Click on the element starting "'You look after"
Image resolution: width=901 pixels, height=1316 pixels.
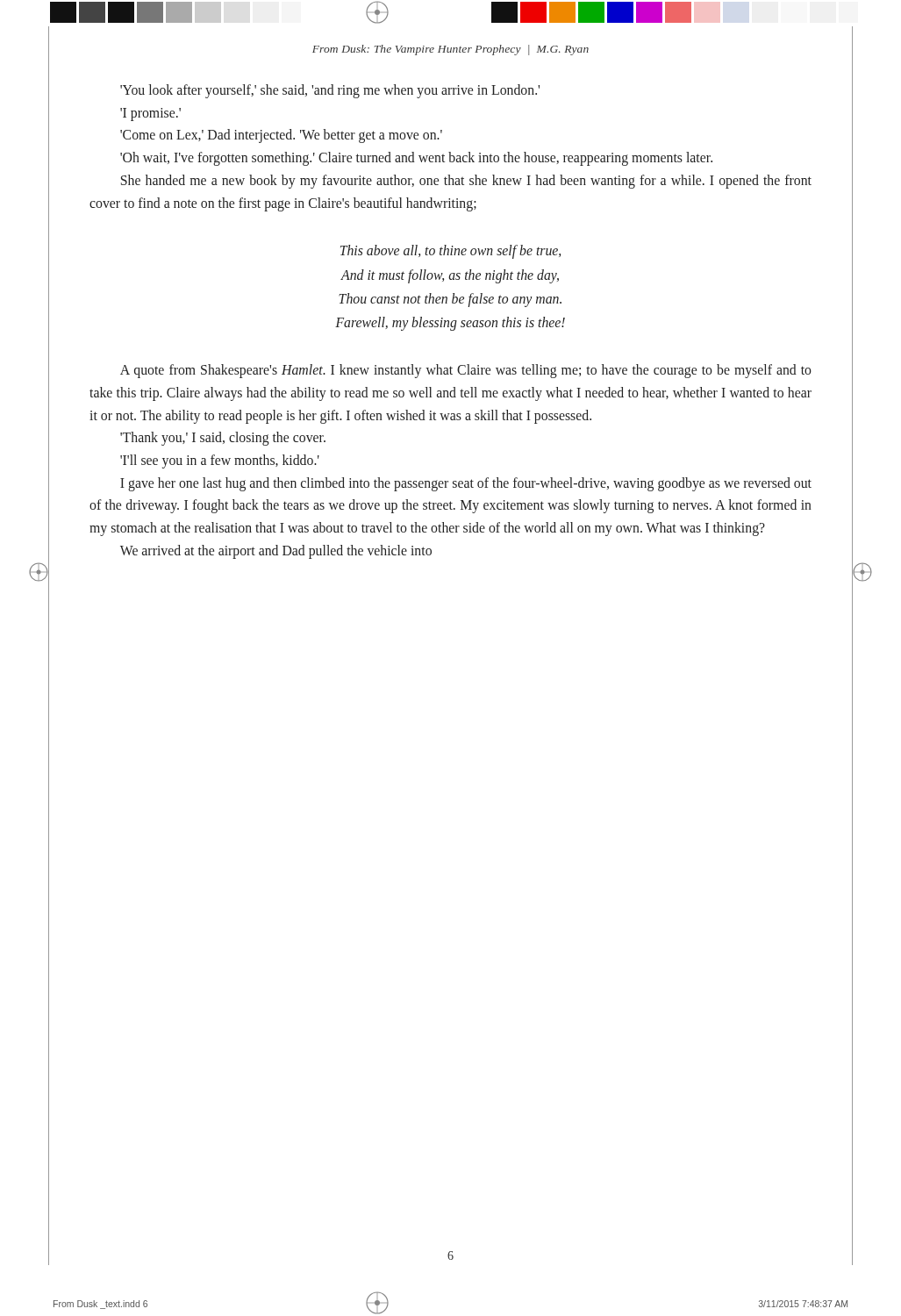(450, 321)
